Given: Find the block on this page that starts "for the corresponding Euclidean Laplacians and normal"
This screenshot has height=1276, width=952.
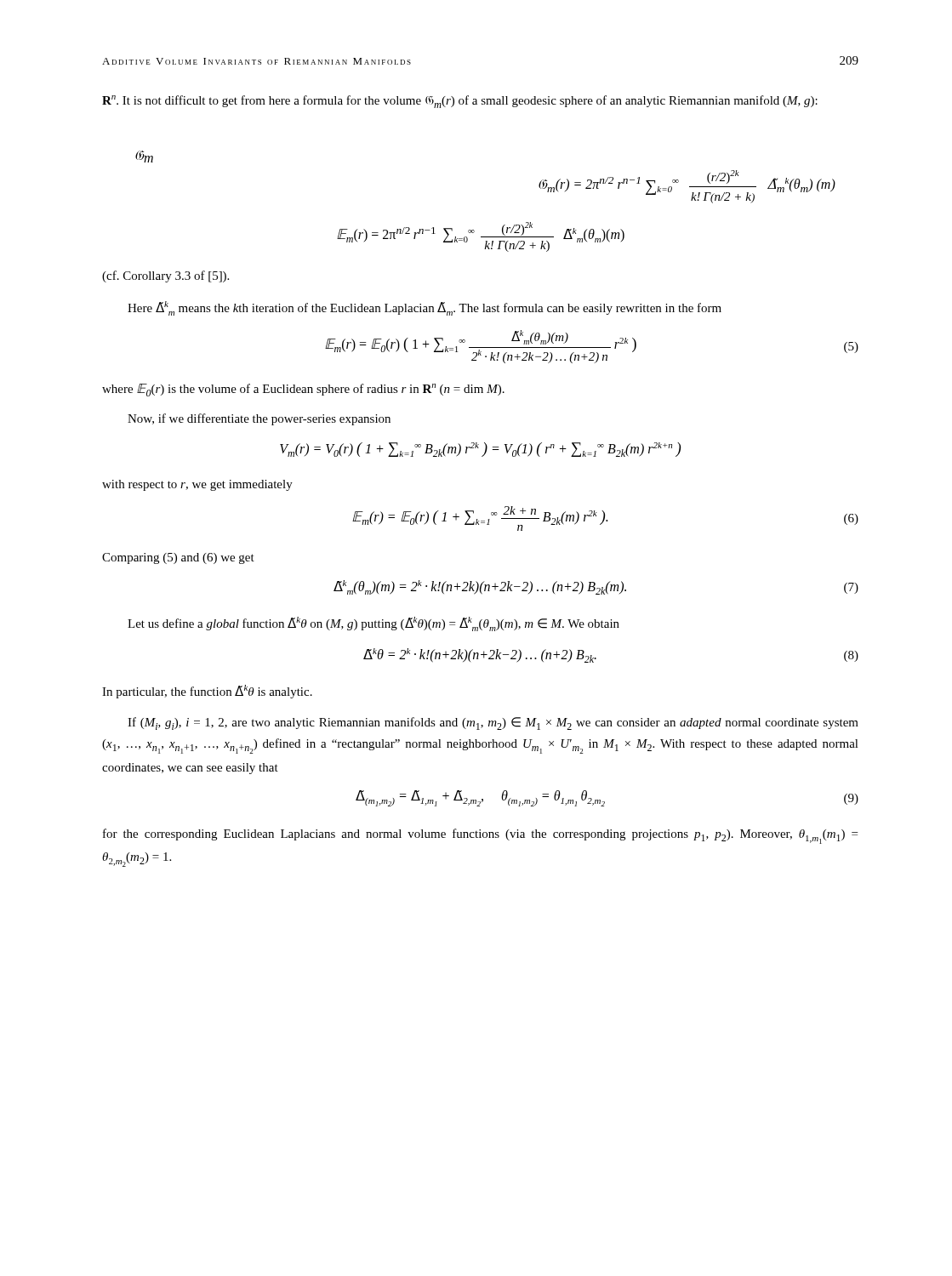Looking at the screenshot, I should [480, 848].
